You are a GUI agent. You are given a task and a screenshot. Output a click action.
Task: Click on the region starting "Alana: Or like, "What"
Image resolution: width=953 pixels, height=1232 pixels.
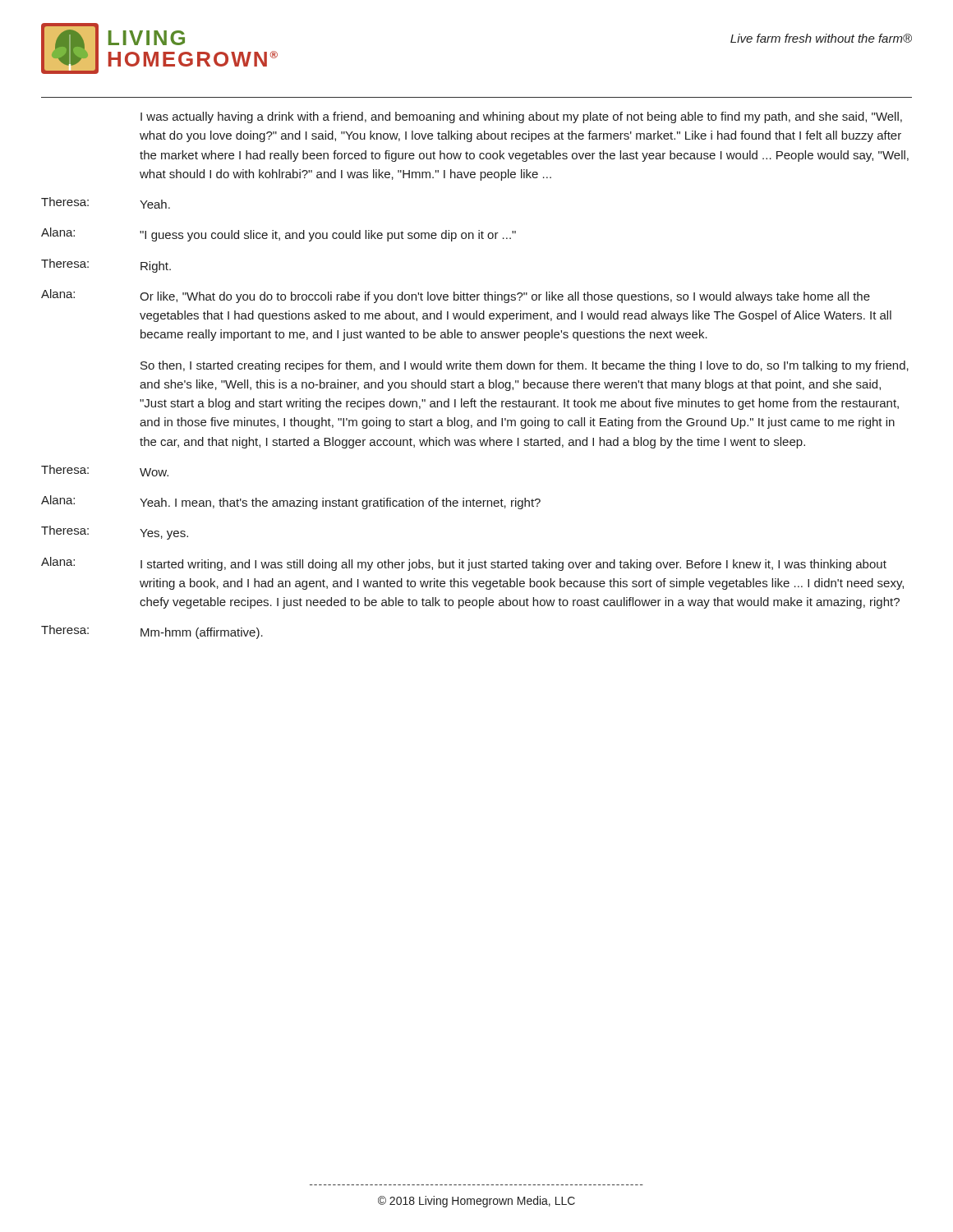point(476,315)
